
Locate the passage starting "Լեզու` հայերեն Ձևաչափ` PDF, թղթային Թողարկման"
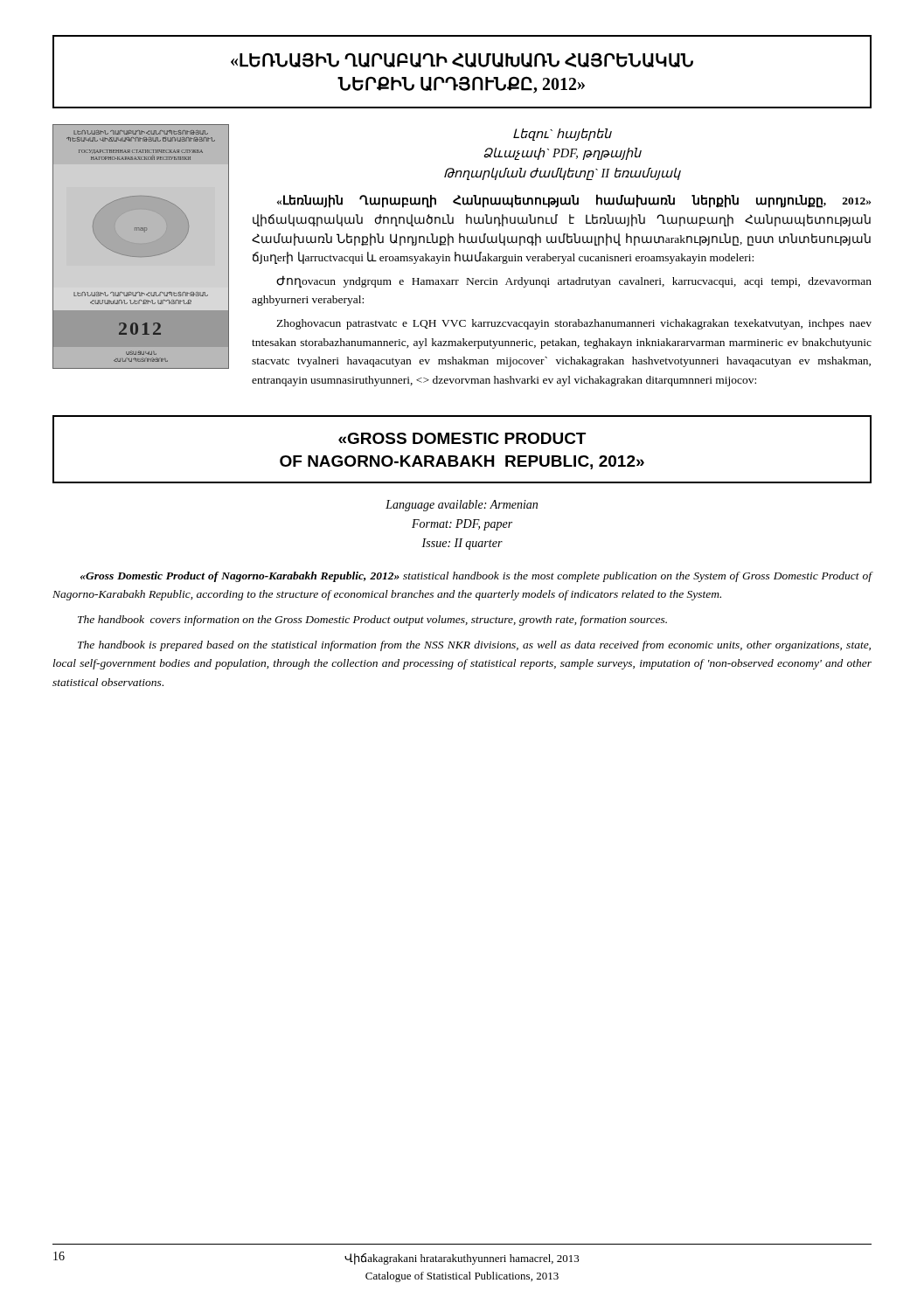(562, 153)
